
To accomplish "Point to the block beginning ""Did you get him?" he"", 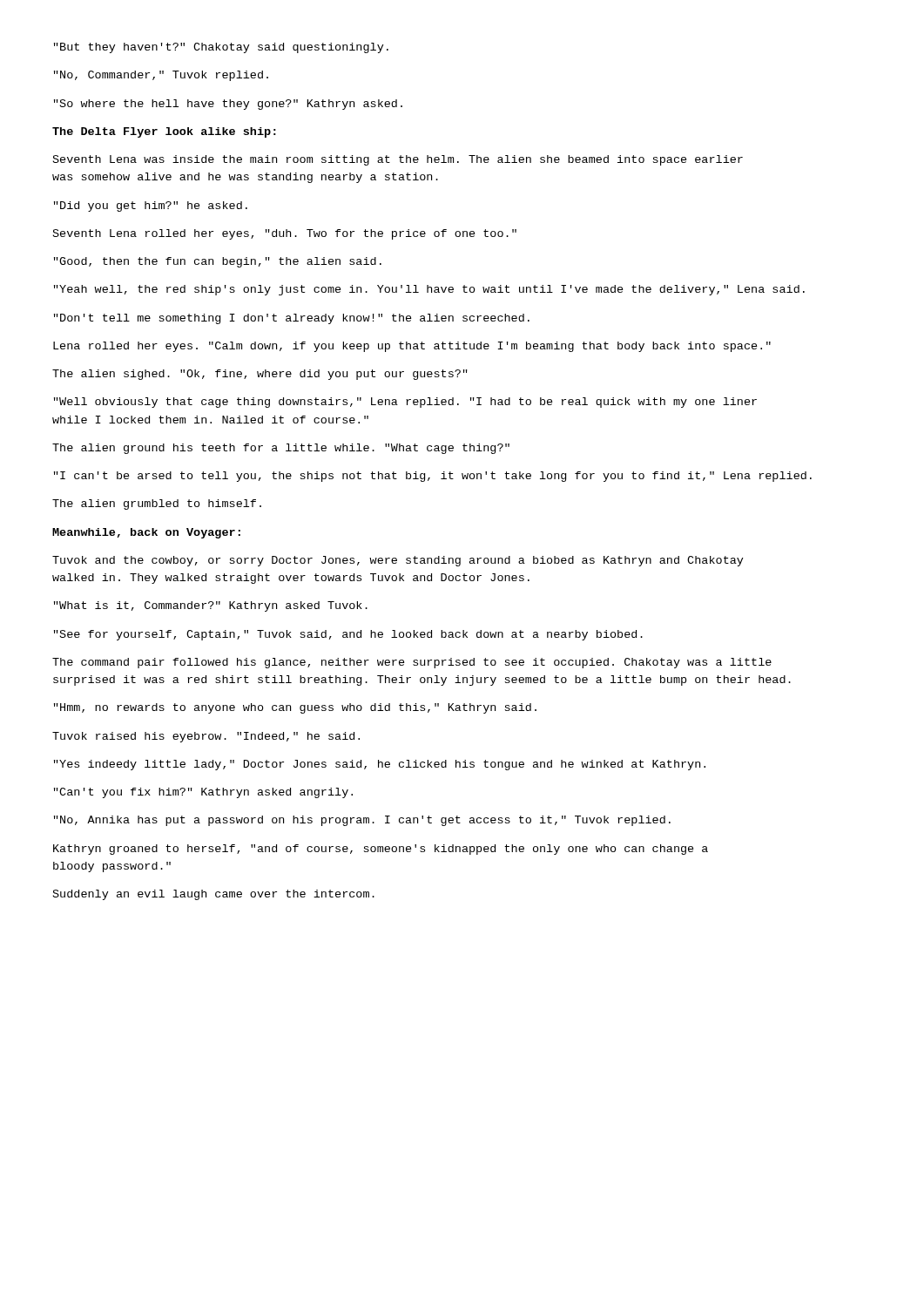I will coord(151,207).
